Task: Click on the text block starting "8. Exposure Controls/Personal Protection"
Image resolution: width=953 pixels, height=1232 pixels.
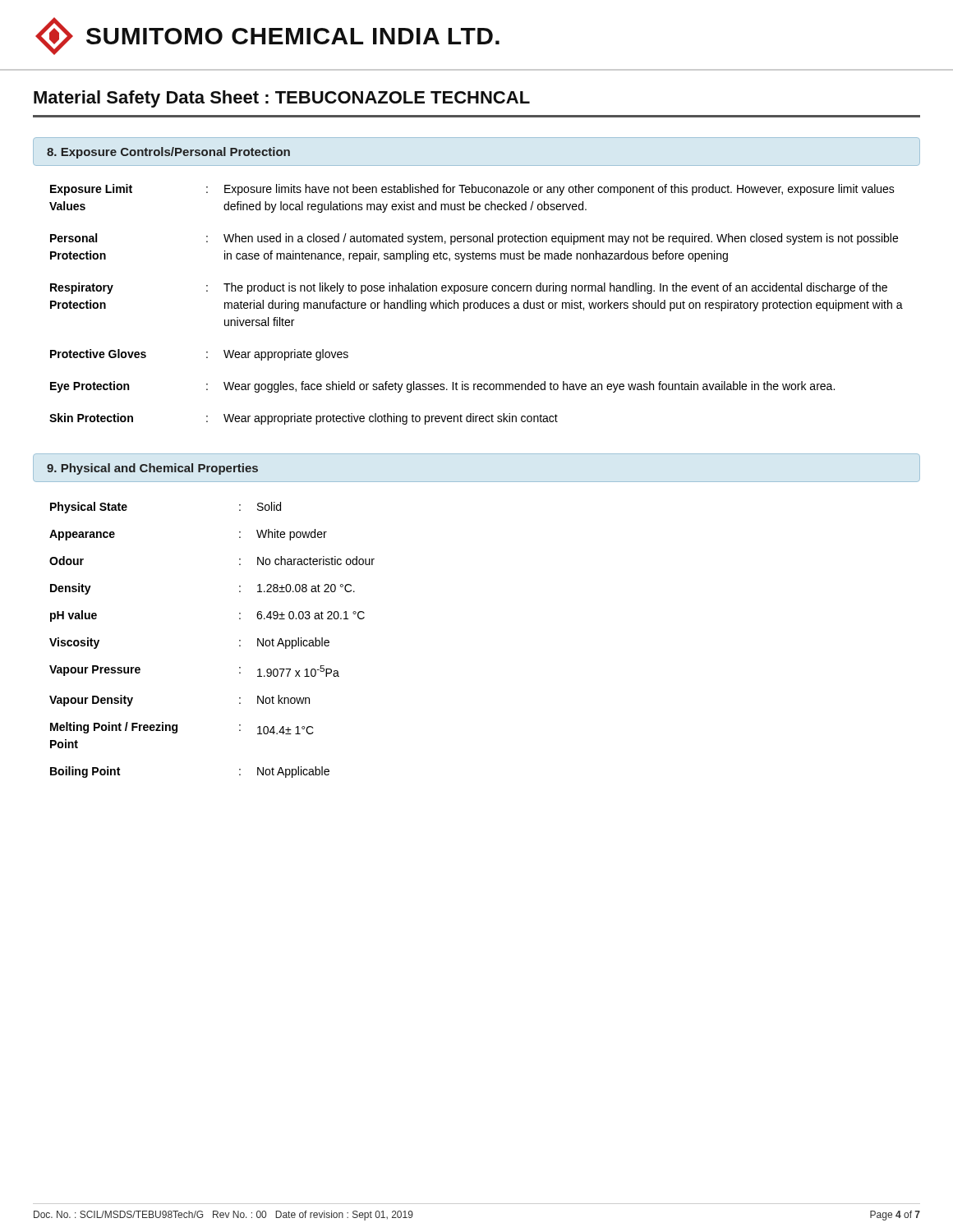Action: pos(169,152)
